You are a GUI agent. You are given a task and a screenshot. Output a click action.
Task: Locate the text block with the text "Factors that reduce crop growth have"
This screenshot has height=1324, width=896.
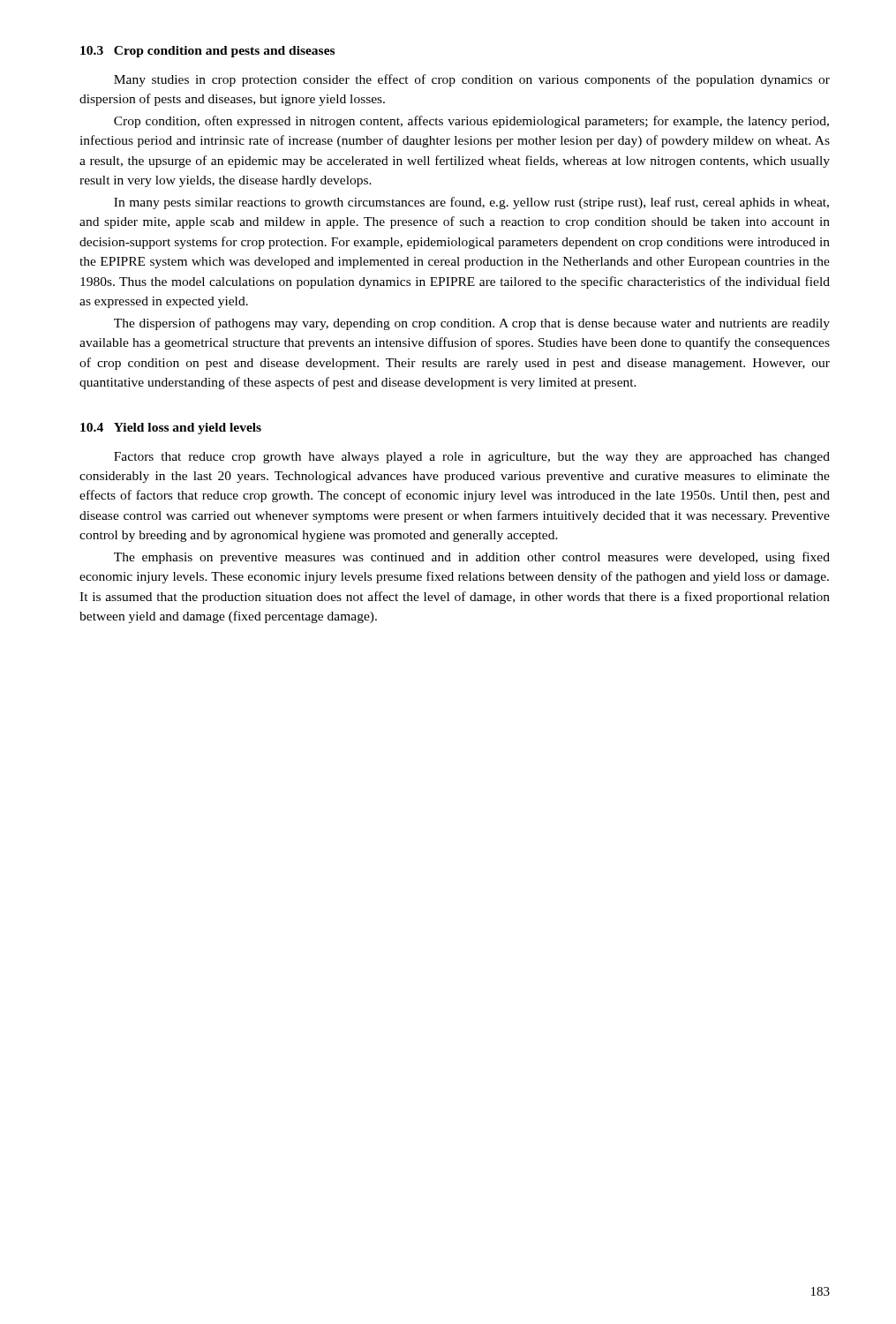(455, 496)
